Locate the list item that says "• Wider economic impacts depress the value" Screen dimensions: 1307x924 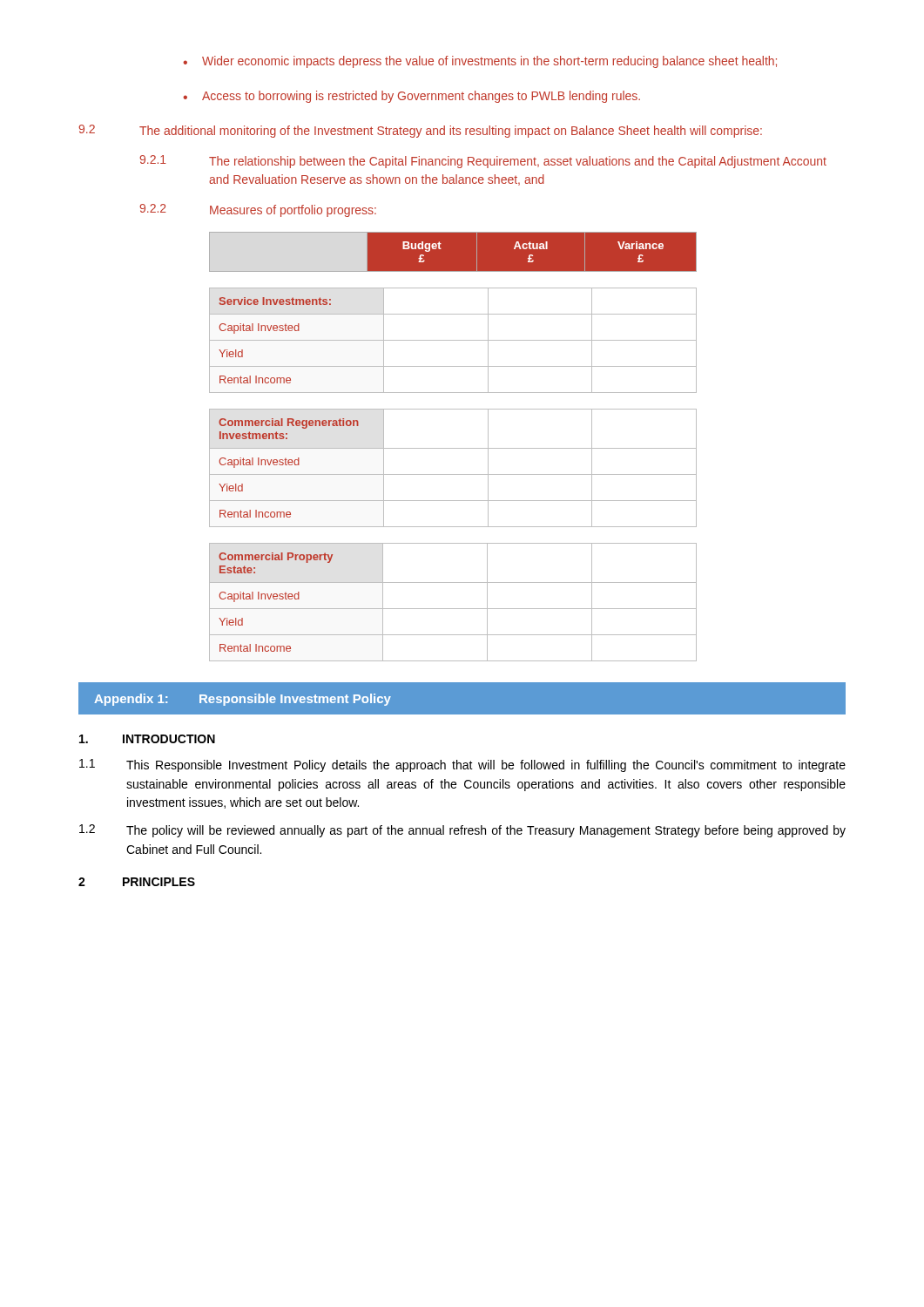[x=480, y=63]
